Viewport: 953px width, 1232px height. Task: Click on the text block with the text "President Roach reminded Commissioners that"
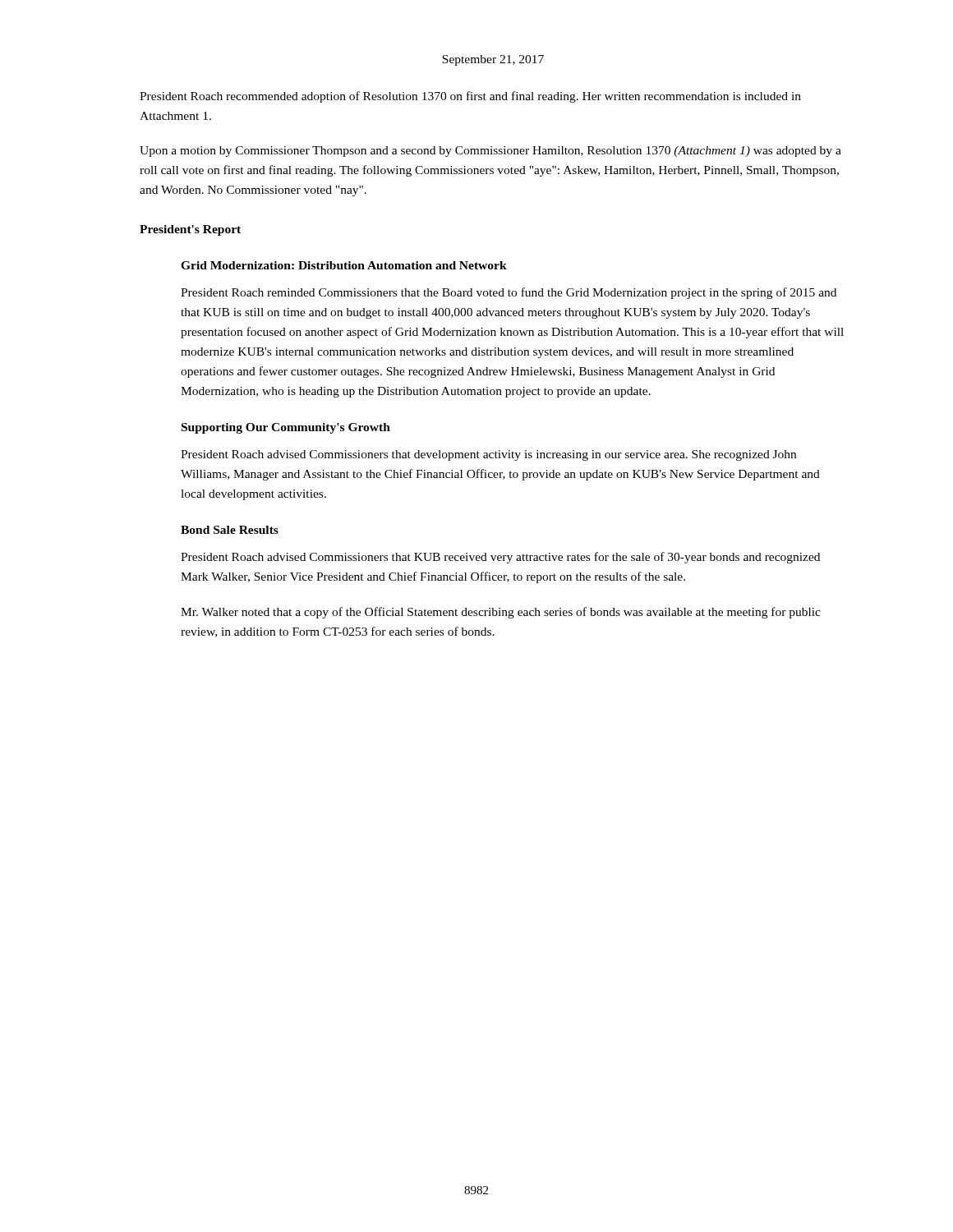click(512, 341)
